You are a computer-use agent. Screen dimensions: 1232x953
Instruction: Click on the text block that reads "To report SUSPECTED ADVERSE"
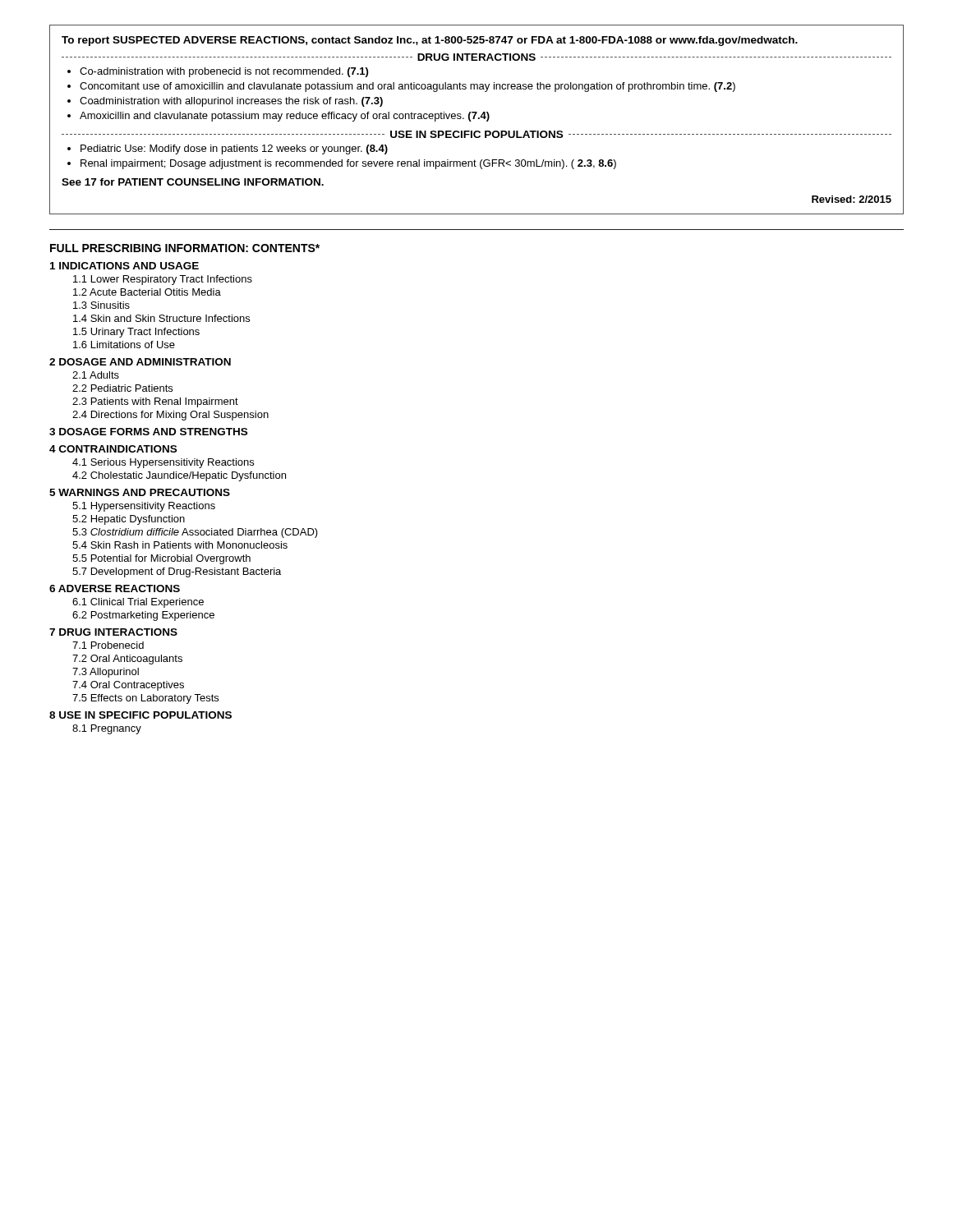(x=476, y=120)
